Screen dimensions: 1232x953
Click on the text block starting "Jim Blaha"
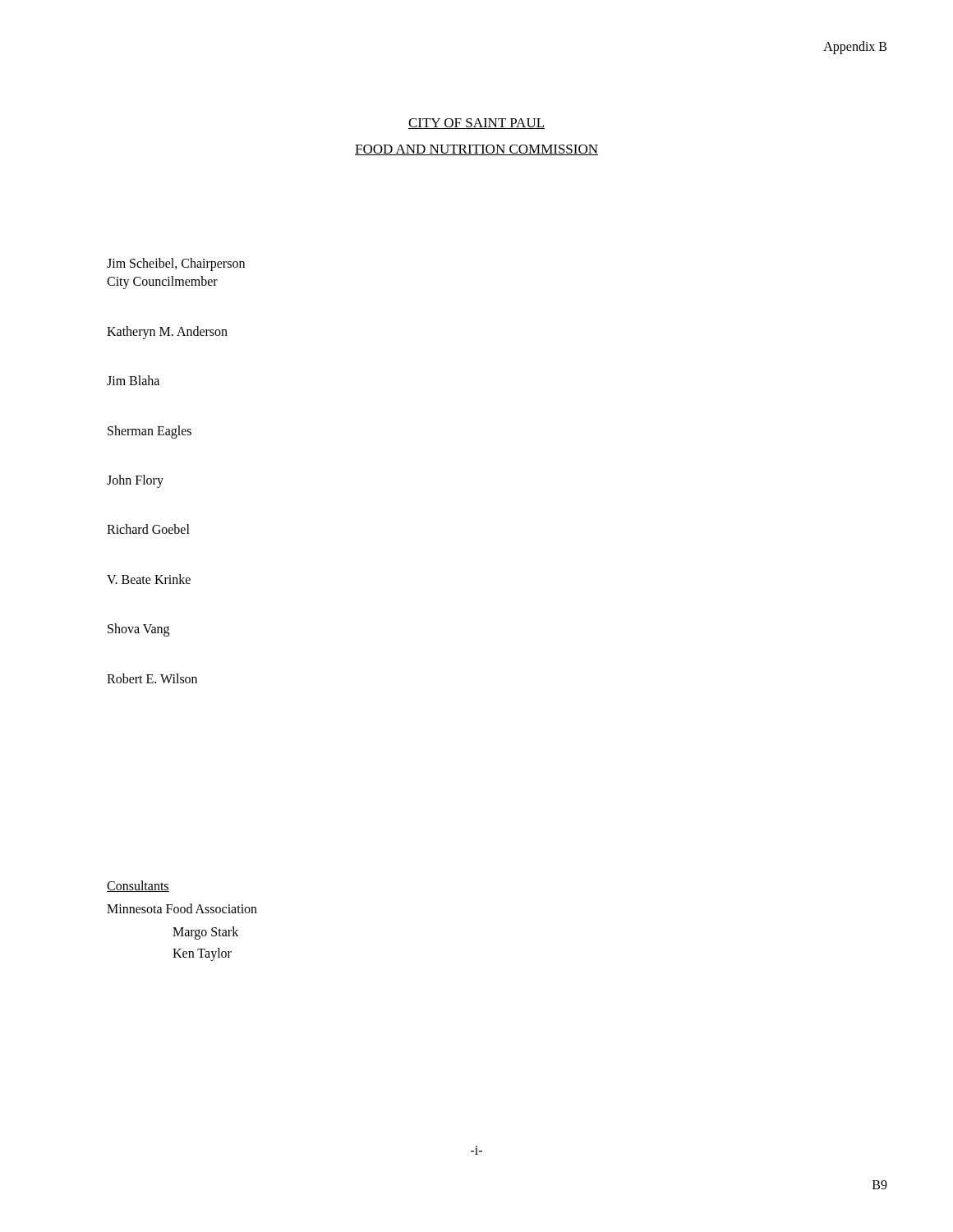(x=133, y=381)
